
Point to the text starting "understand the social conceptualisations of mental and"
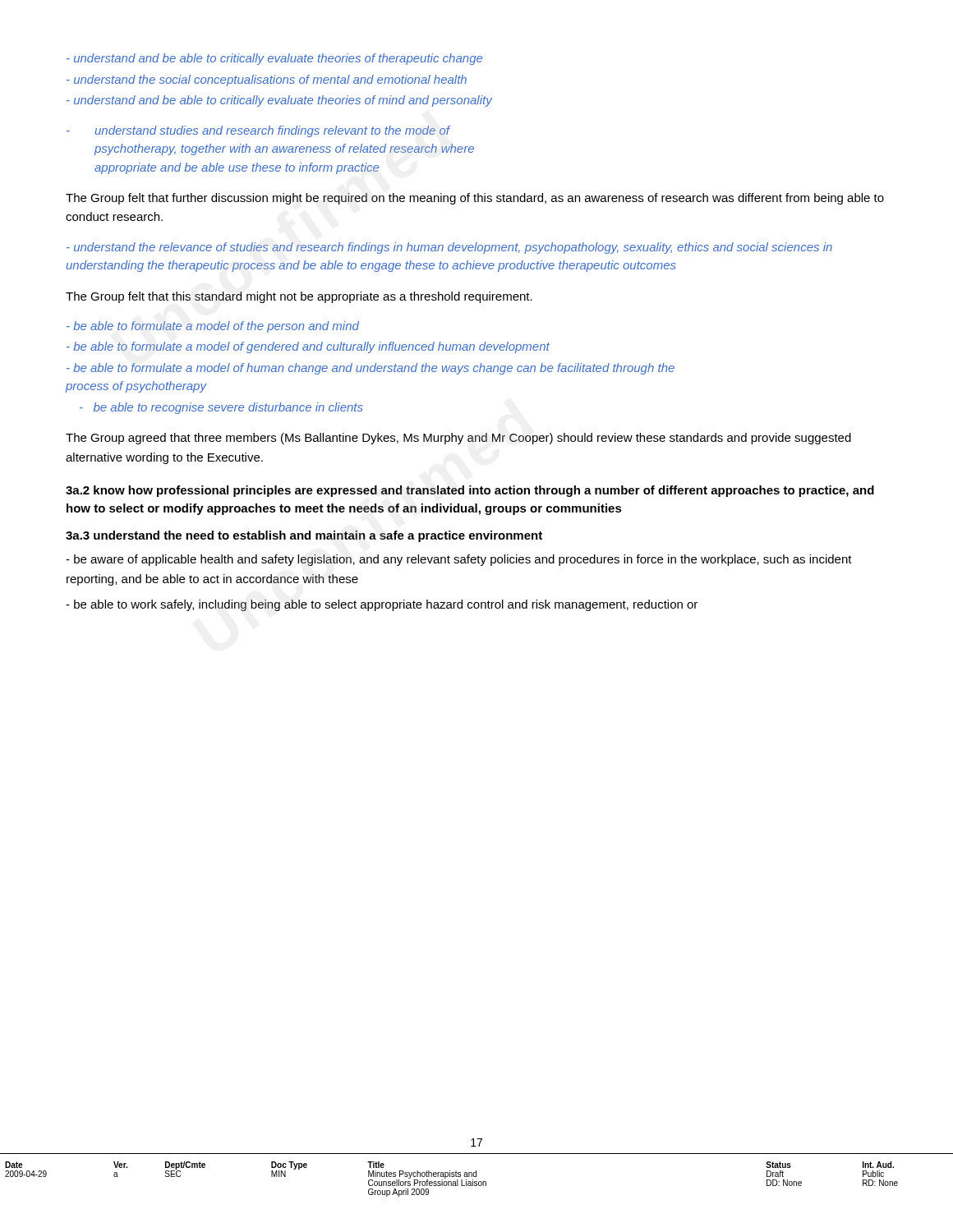click(266, 79)
